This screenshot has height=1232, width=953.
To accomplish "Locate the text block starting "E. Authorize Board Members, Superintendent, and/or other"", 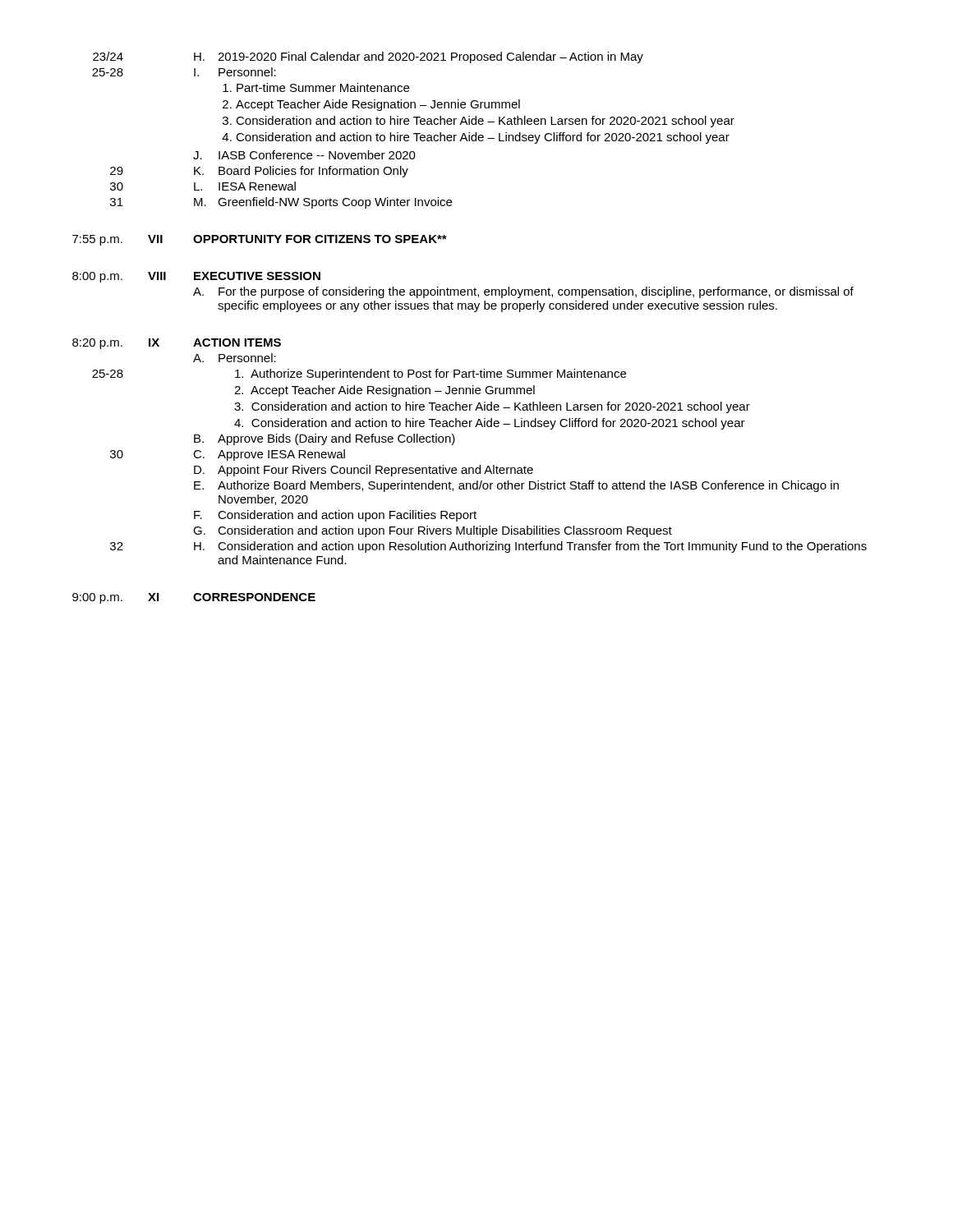I will point(476,492).
